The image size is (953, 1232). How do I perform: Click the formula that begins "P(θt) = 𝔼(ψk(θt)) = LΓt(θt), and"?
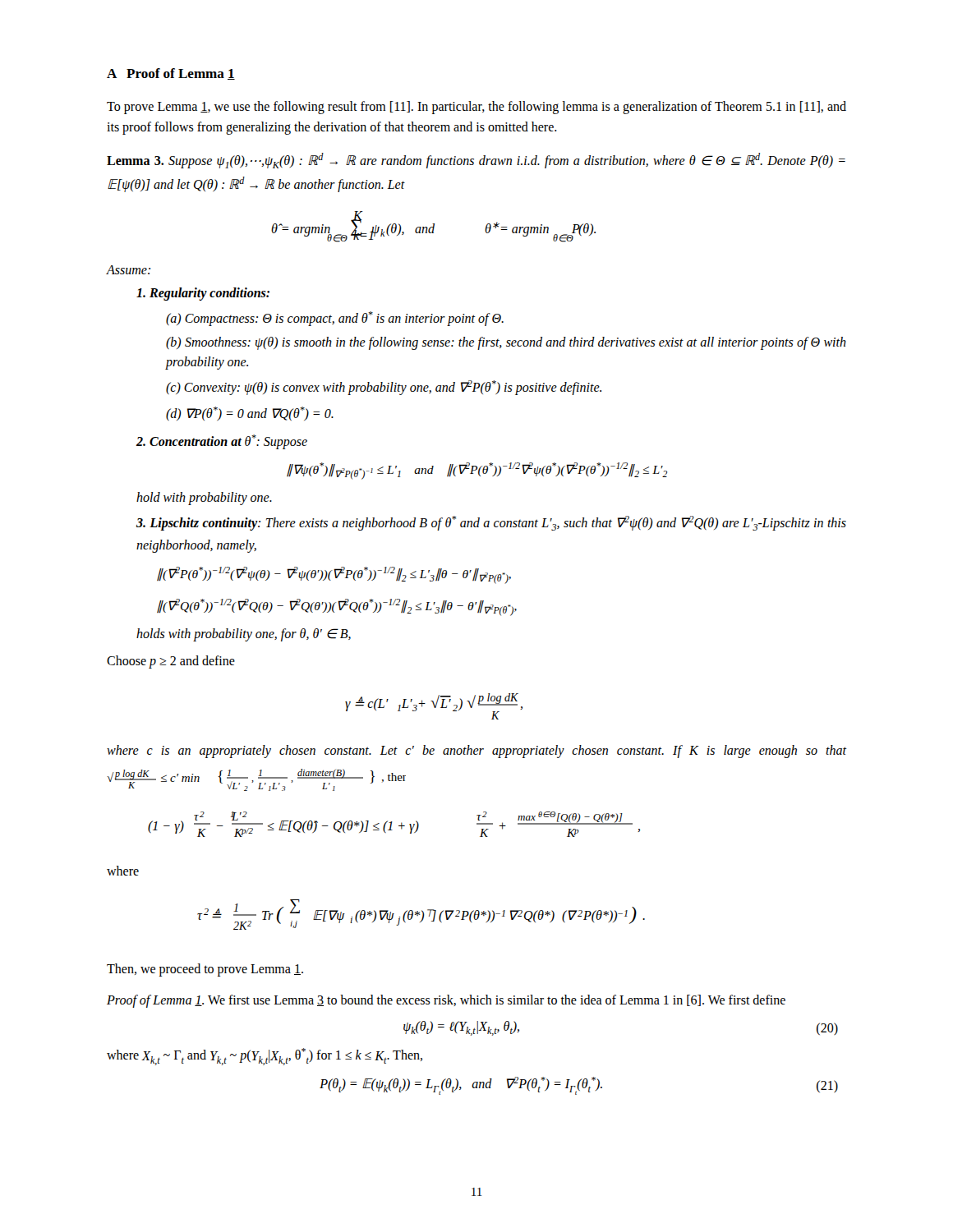click(472, 1086)
